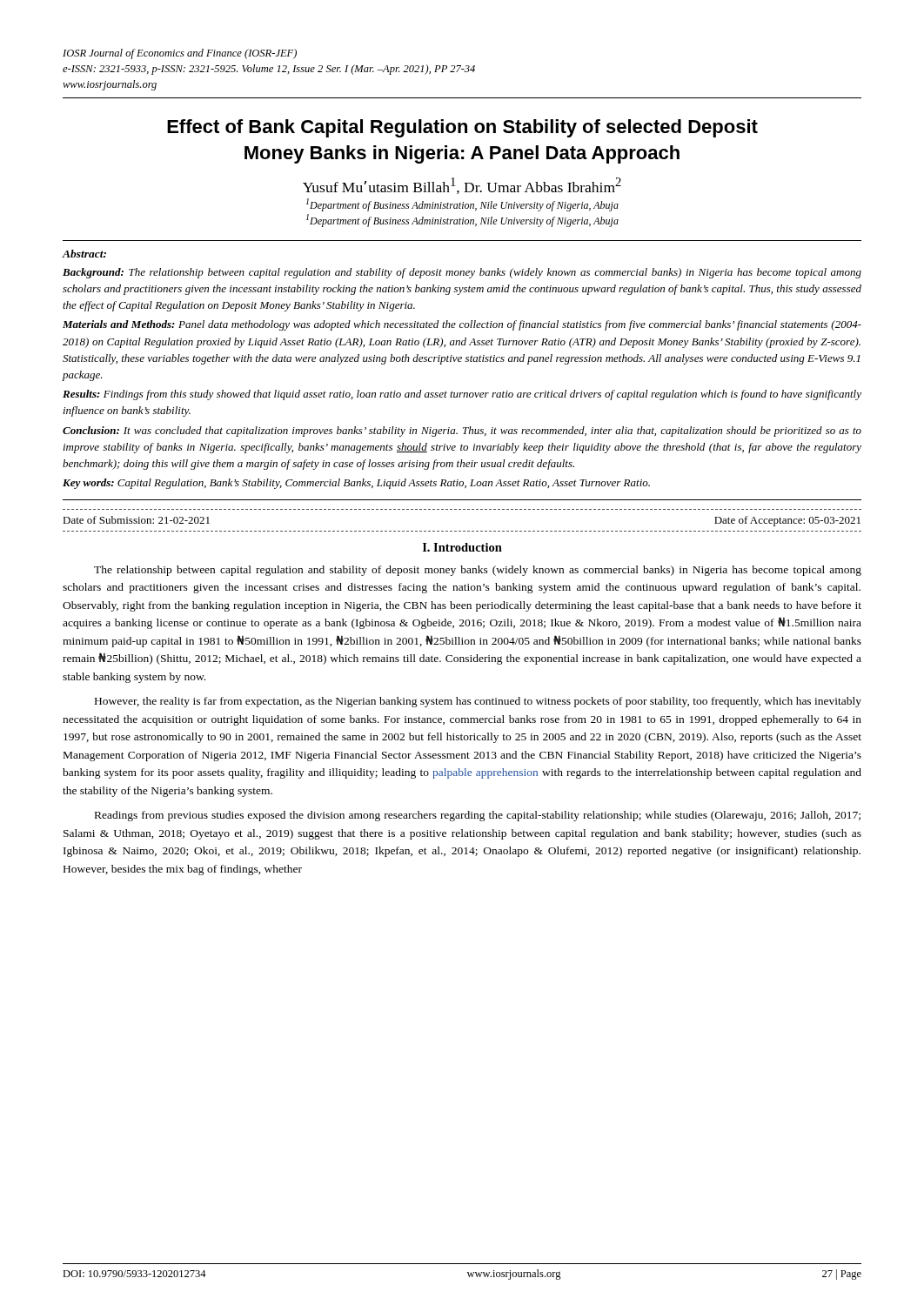Locate the block starting "Effect of Bank Capital Regulation on Stability of"

(462, 140)
